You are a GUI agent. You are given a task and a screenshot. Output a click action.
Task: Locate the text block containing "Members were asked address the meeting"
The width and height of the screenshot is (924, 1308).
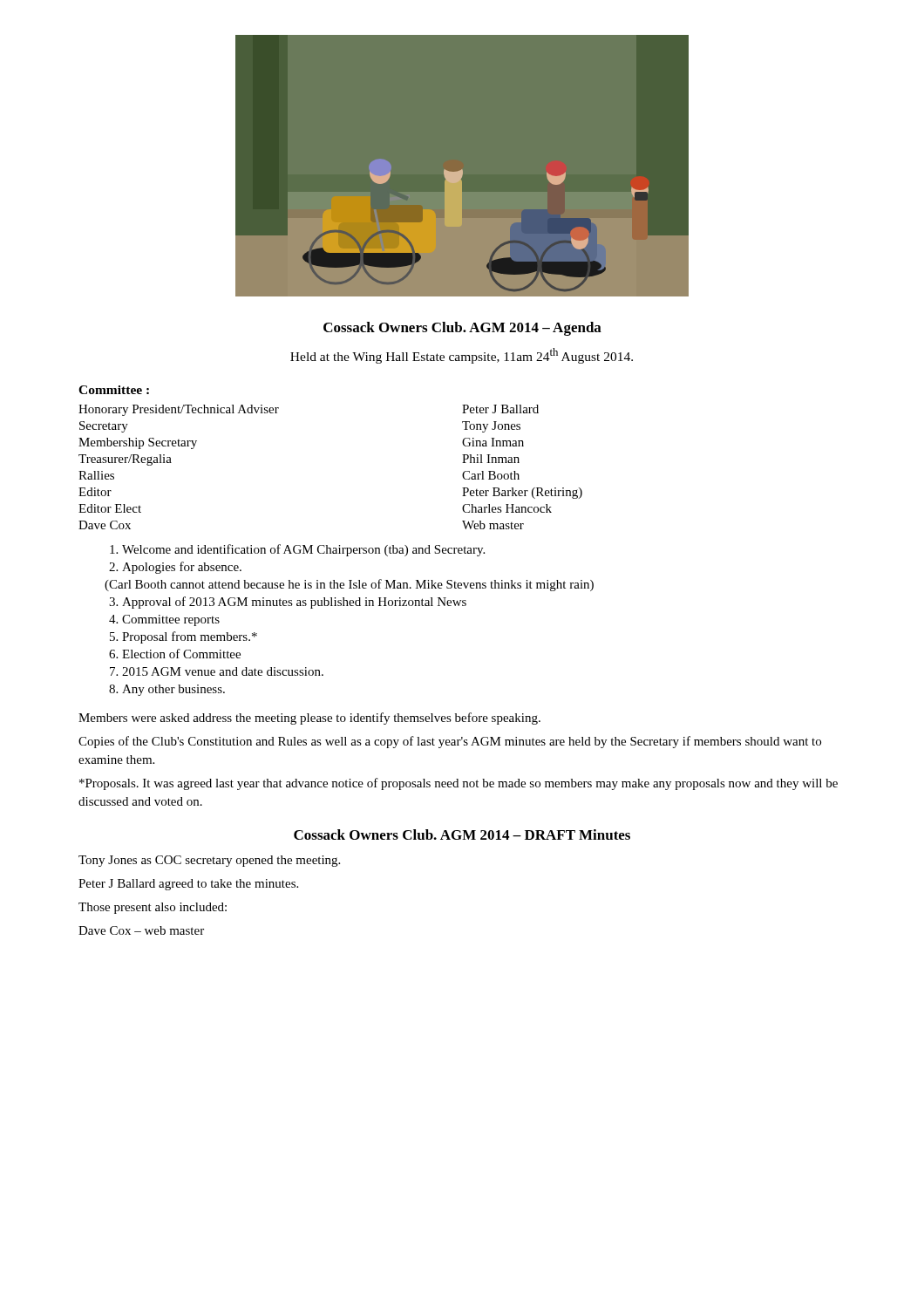[x=310, y=718]
